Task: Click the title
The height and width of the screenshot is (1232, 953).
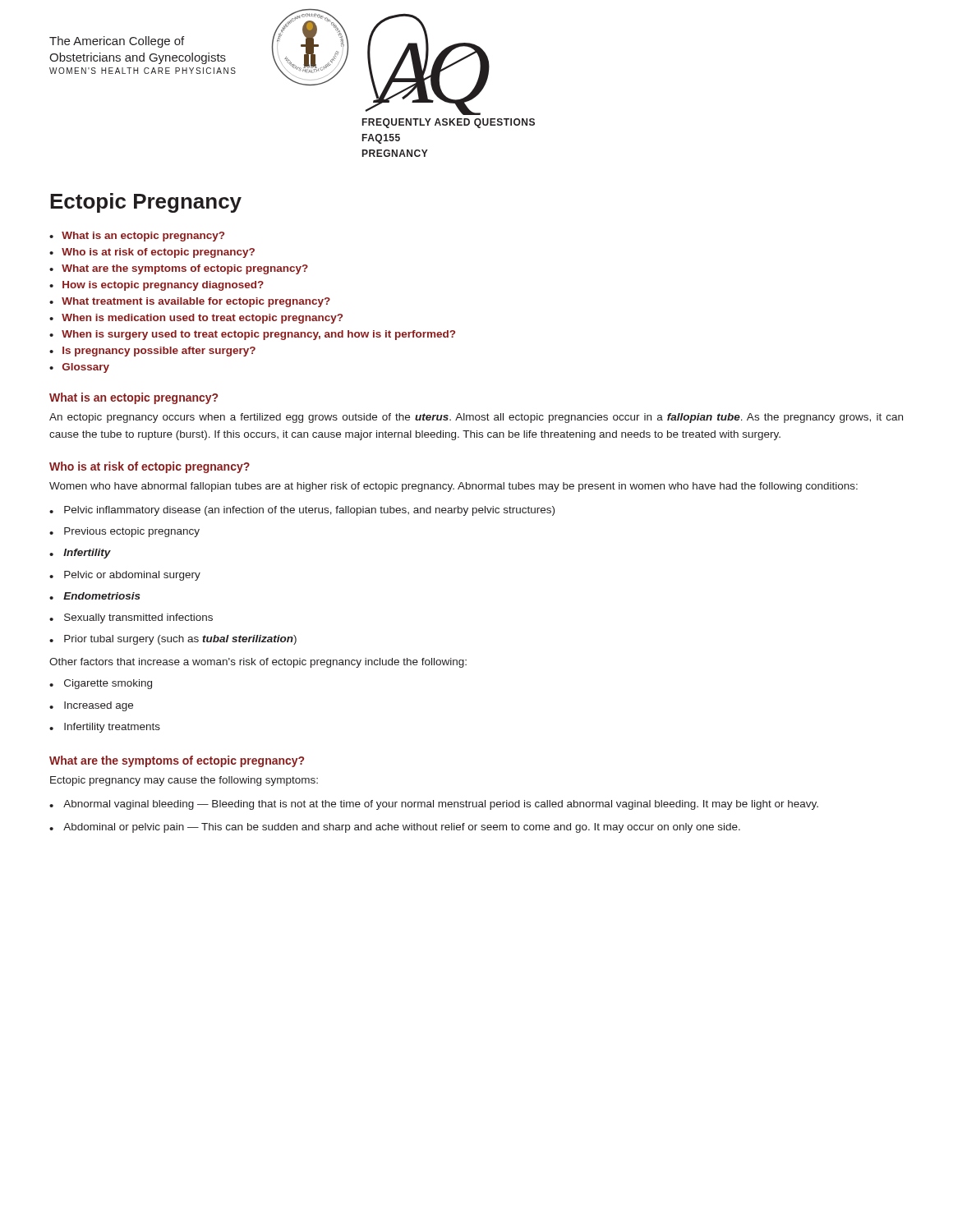Action: coord(145,201)
